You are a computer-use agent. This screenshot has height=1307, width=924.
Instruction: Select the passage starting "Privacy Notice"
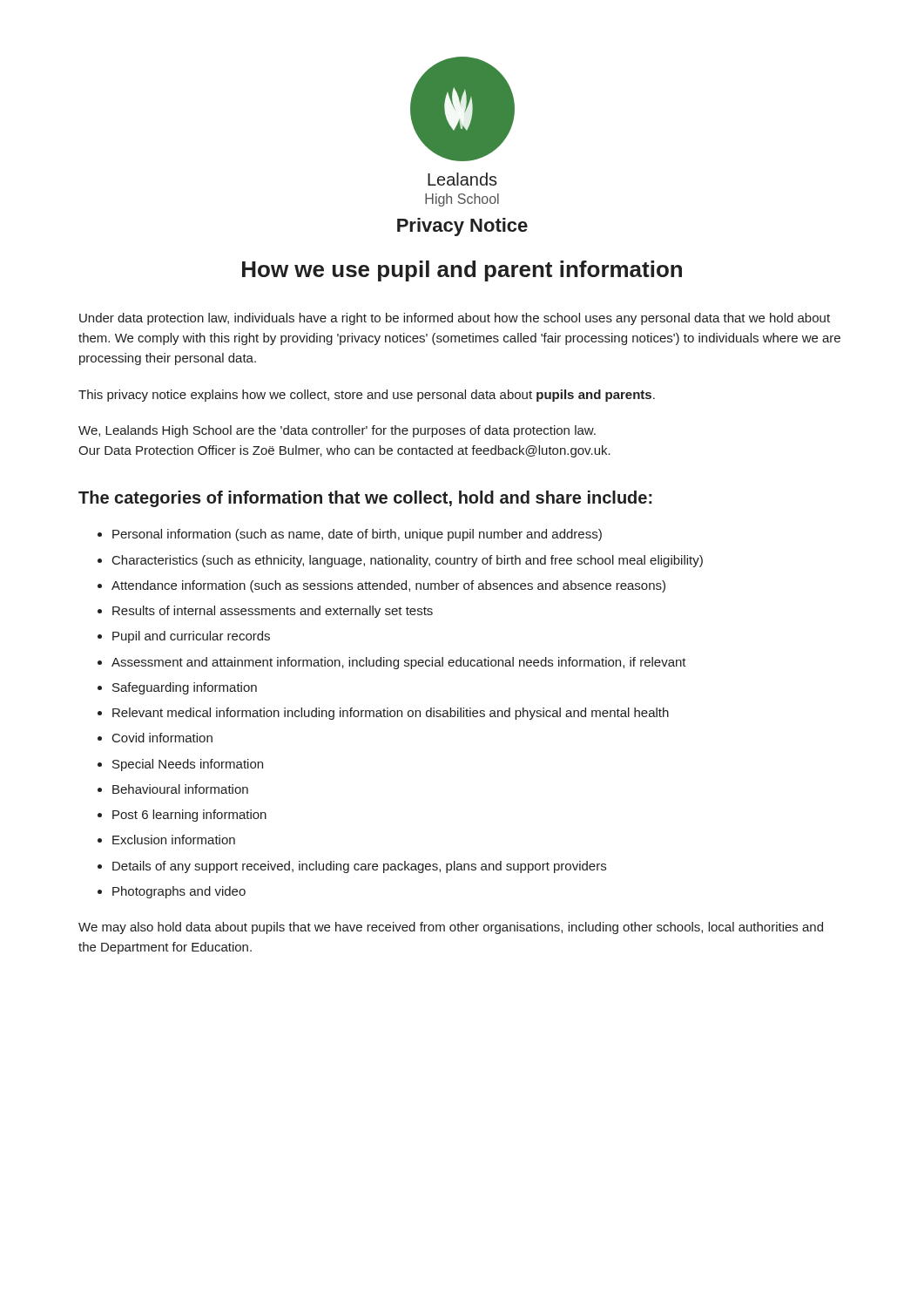tap(462, 225)
